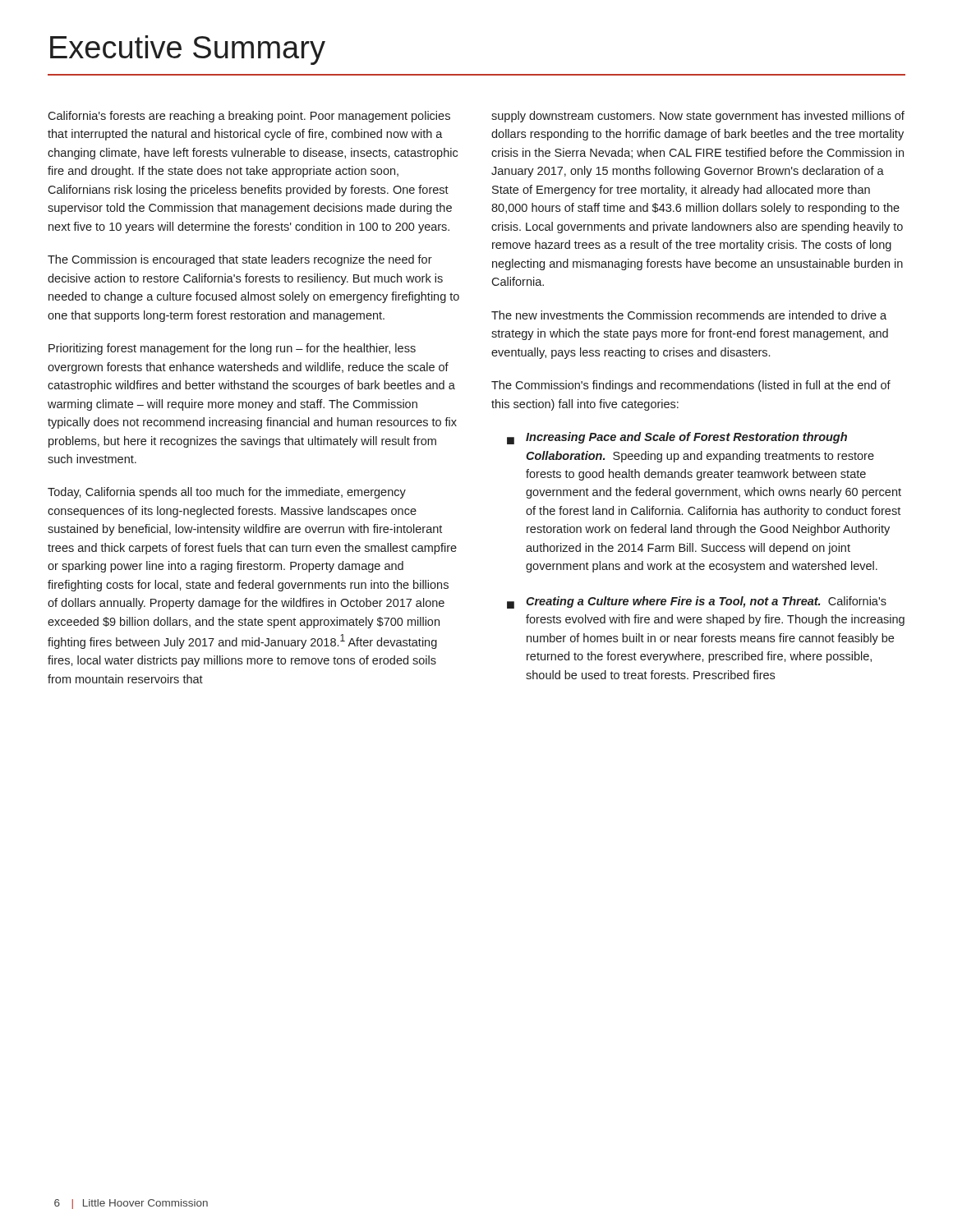
Task: Click on the text block containing "The Commission is"
Action: coord(254,287)
